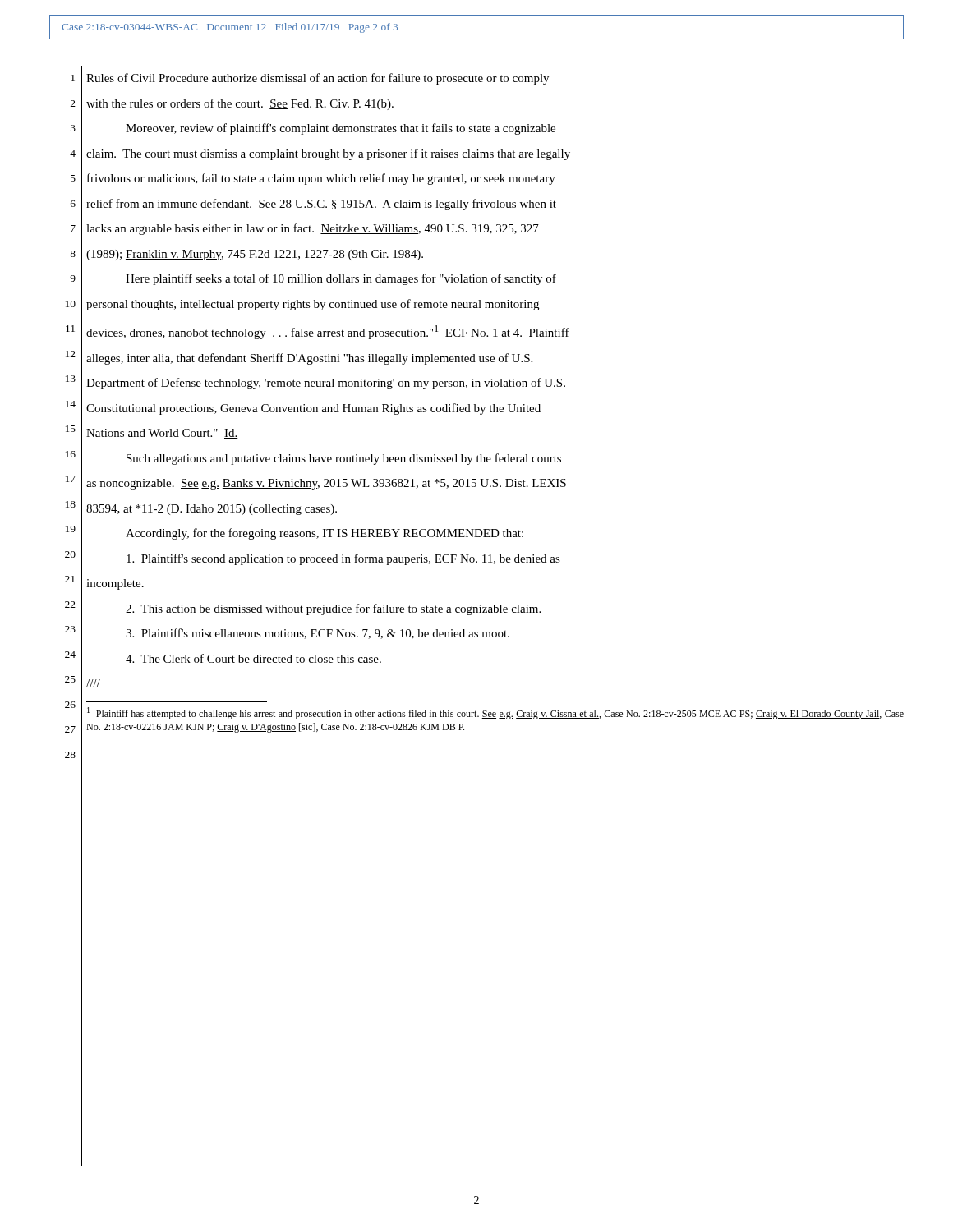
Task: Where is the passage that starts "relief from an immune defendant. See"?
Action: [x=321, y=203]
